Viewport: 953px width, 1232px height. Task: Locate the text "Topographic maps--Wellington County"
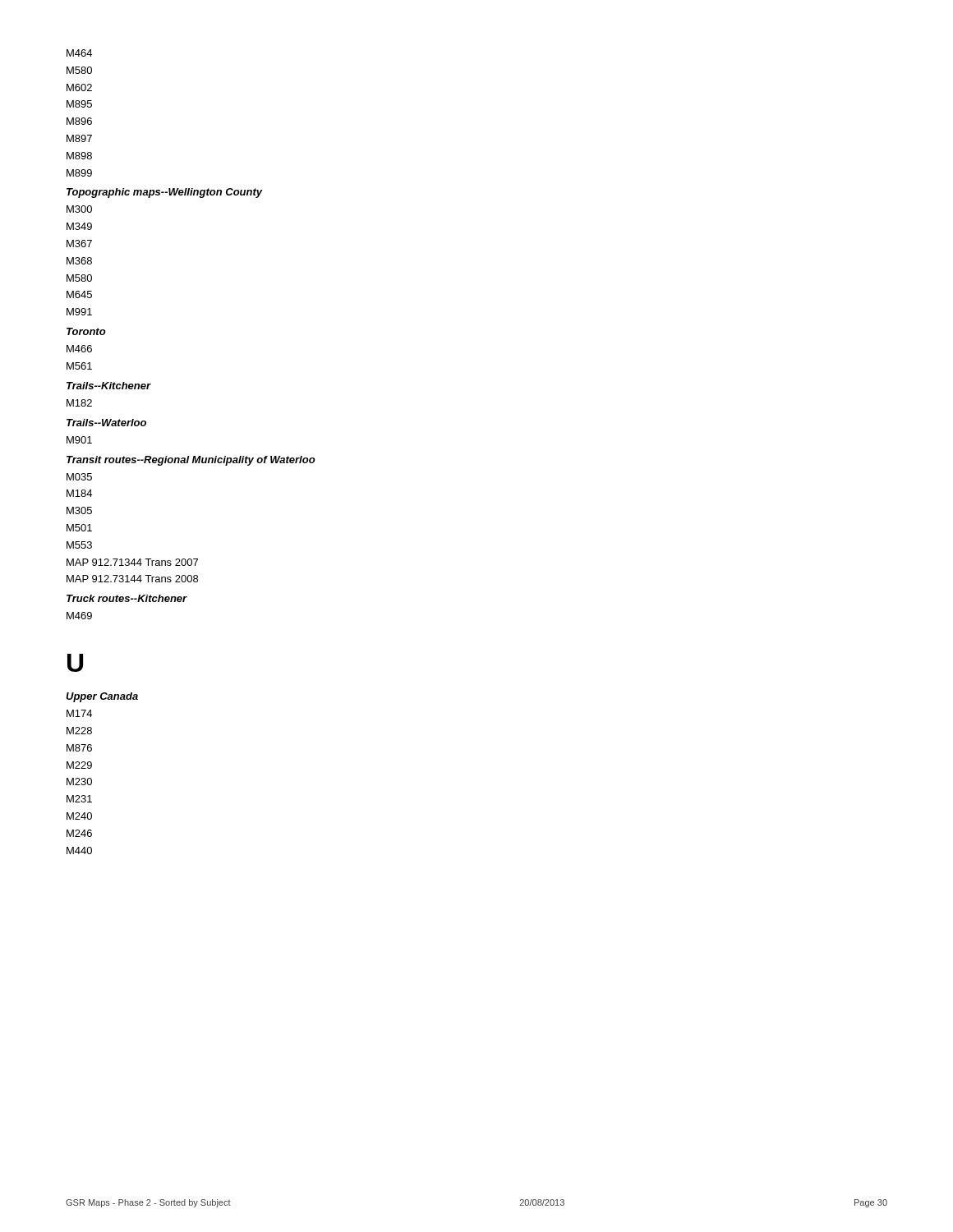pyautogui.click(x=164, y=192)
